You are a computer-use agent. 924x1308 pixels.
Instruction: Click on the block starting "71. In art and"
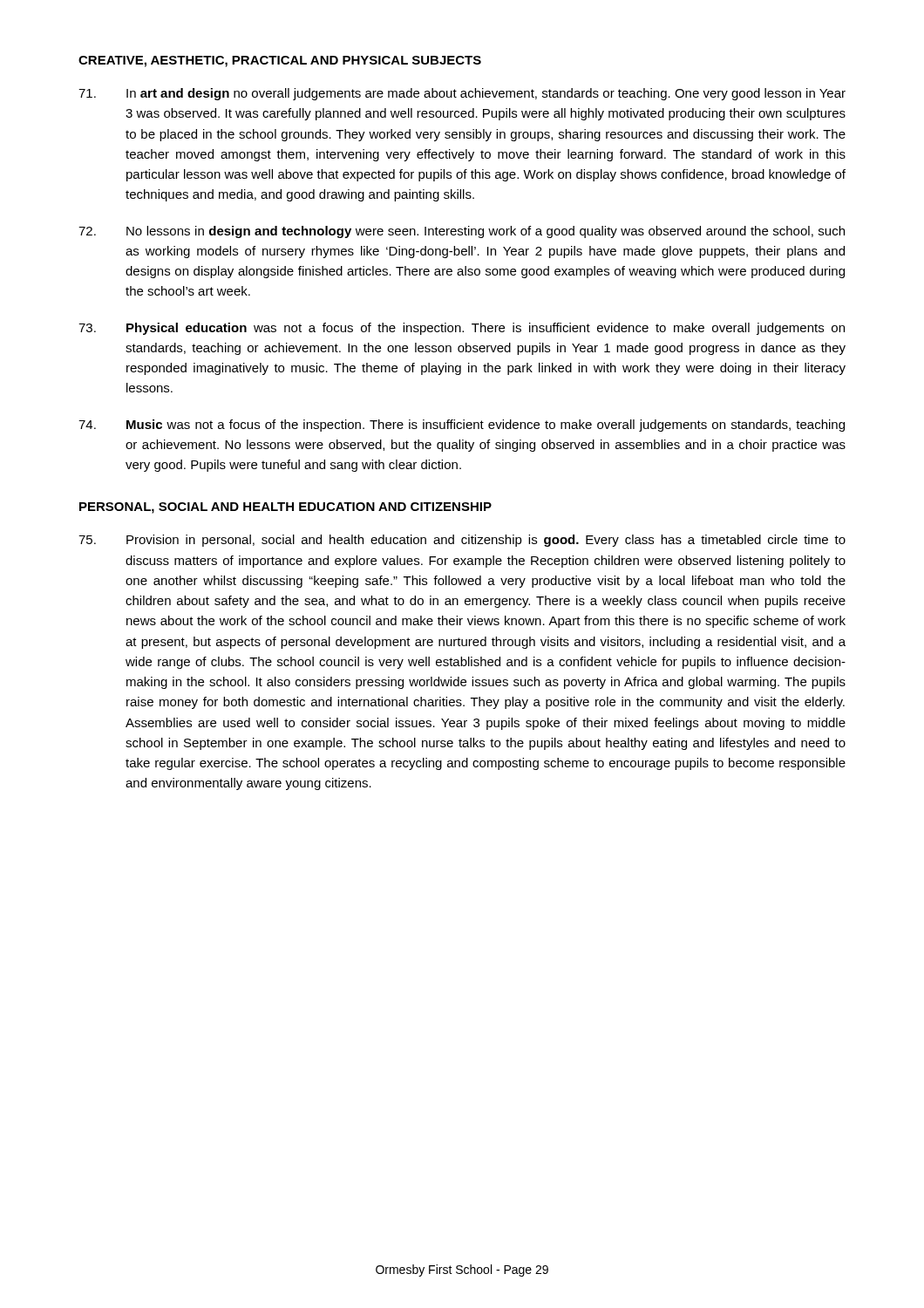click(462, 144)
